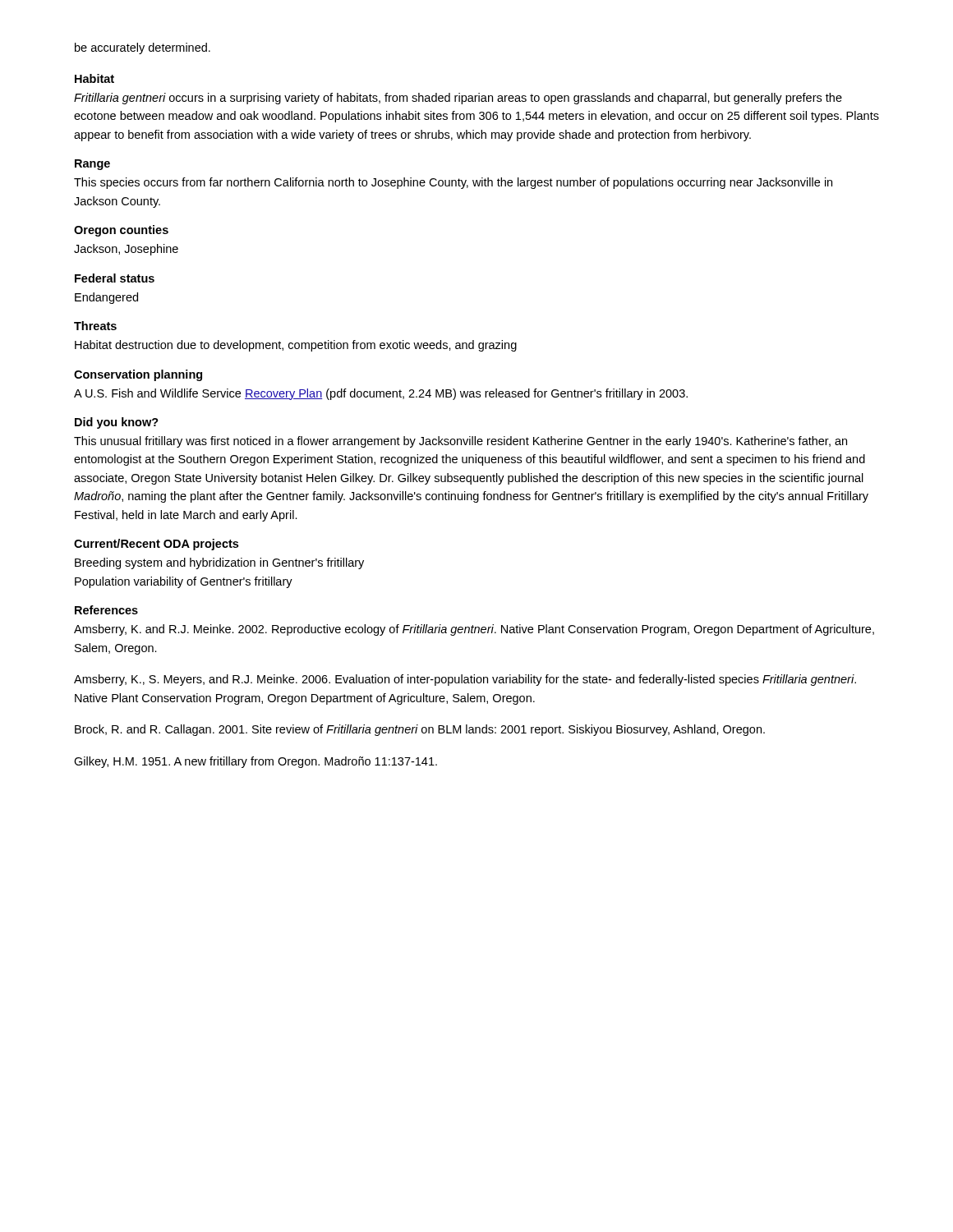Locate the text block that says "Brock, R. and R. Callagan. 2001. Site review"
The height and width of the screenshot is (1232, 953).
(x=420, y=729)
